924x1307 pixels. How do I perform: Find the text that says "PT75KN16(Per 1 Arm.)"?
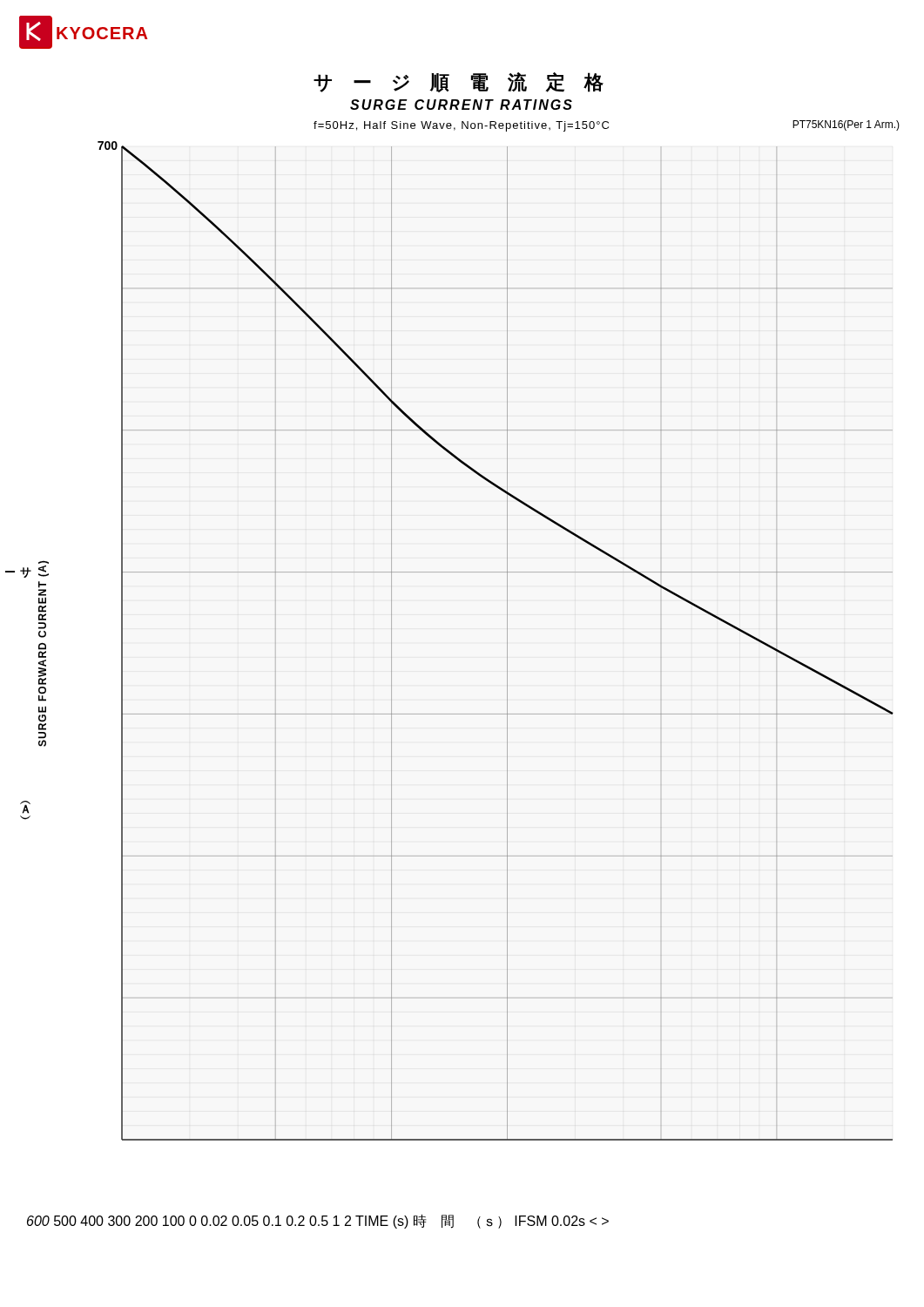pyautogui.click(x=846, y=125)
